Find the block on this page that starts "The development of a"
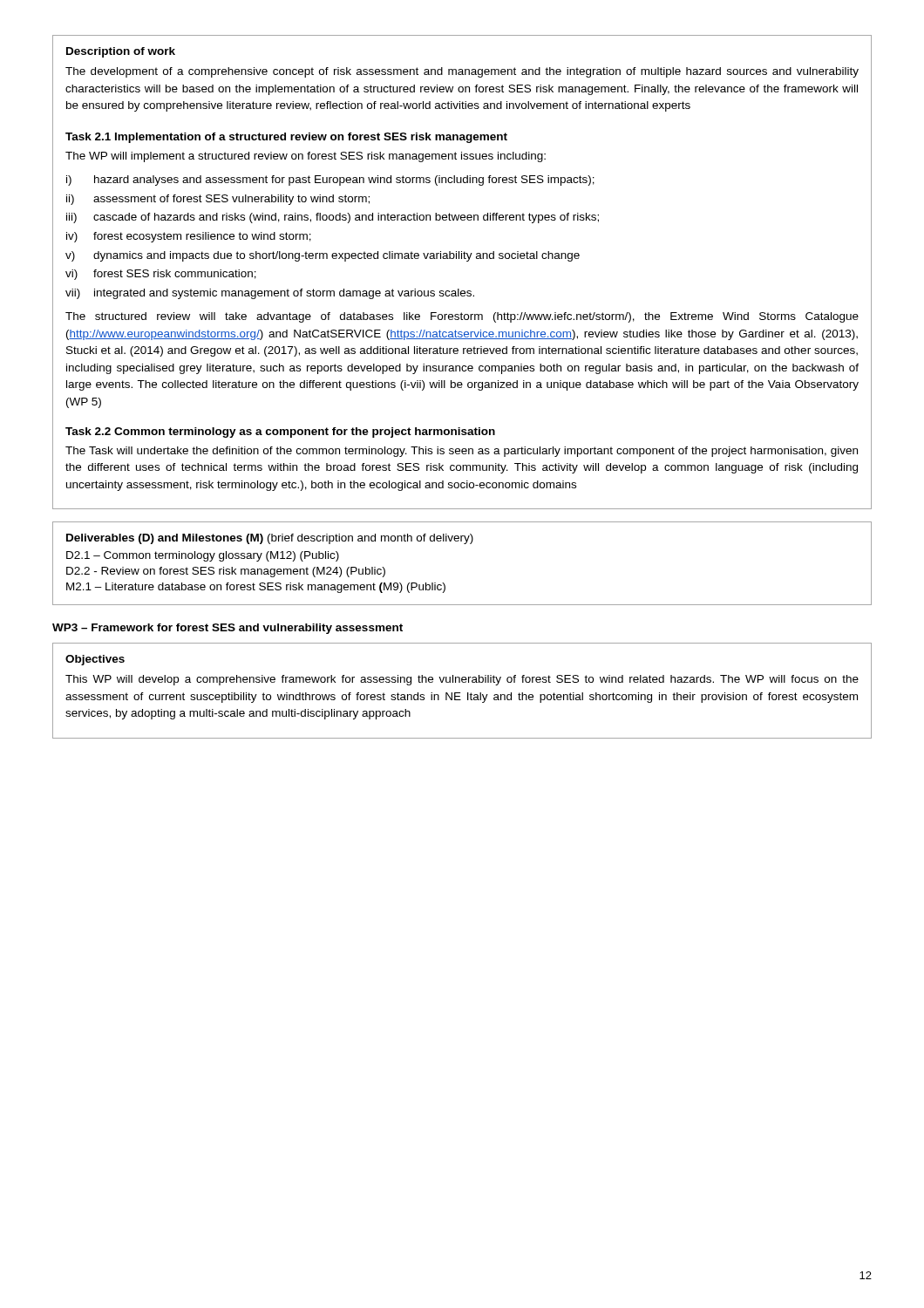Screen dimensions: 1308x924 pyautogui.click(x=462, y=88)
